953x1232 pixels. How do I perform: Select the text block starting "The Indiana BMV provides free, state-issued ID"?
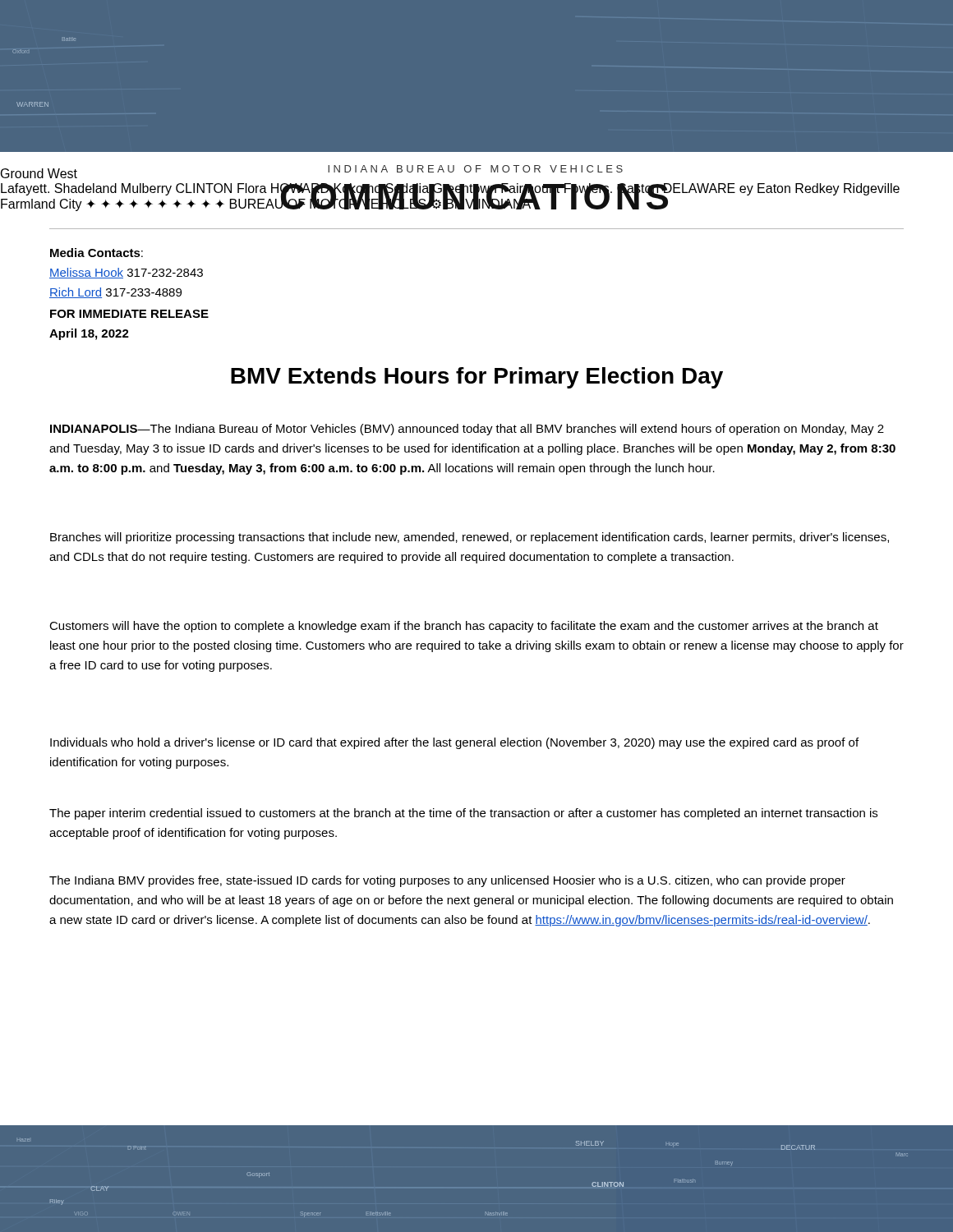[476, 900]
